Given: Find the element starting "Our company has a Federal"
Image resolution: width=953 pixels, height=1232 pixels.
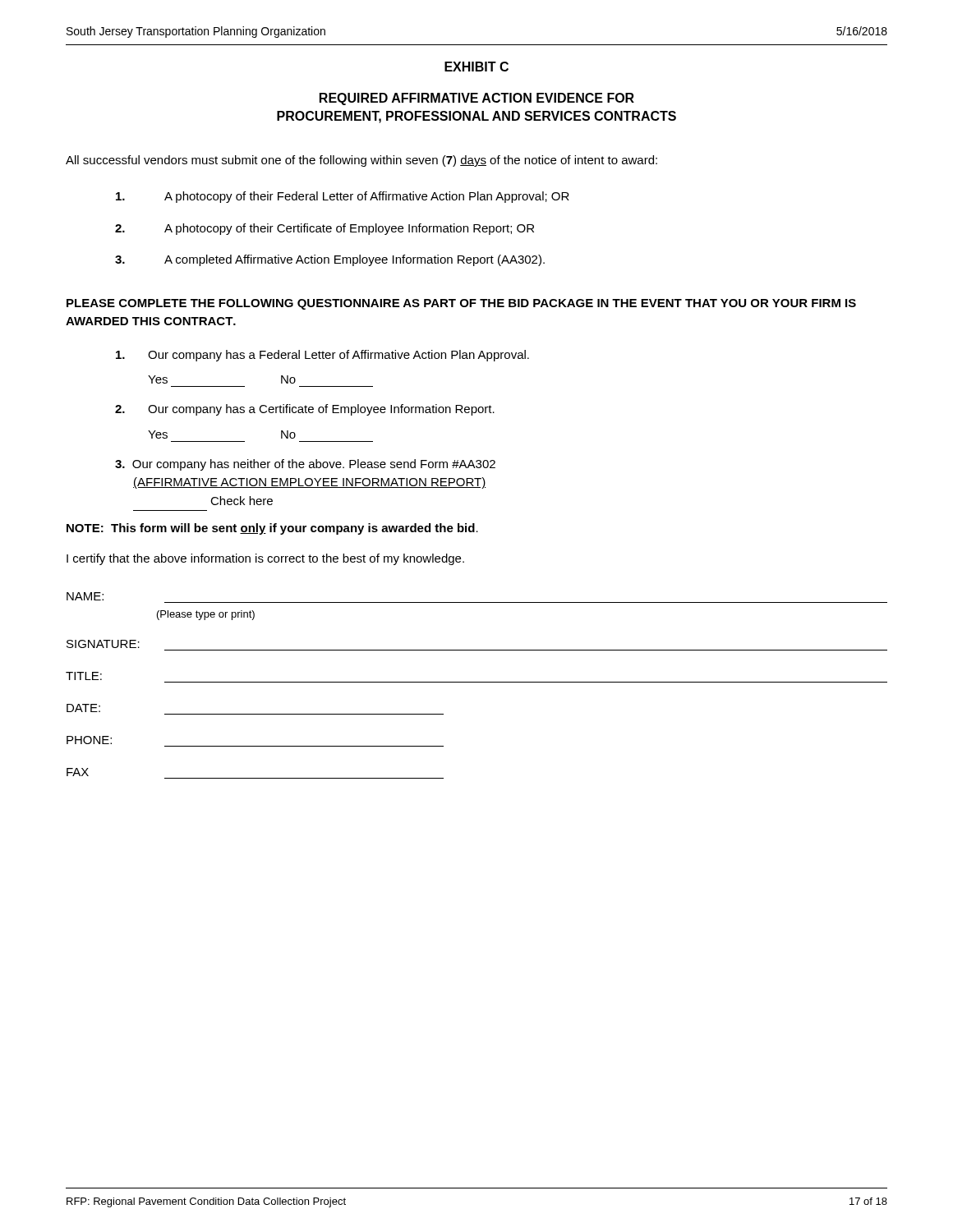Looking at the screenshot, I should (476, 366).
